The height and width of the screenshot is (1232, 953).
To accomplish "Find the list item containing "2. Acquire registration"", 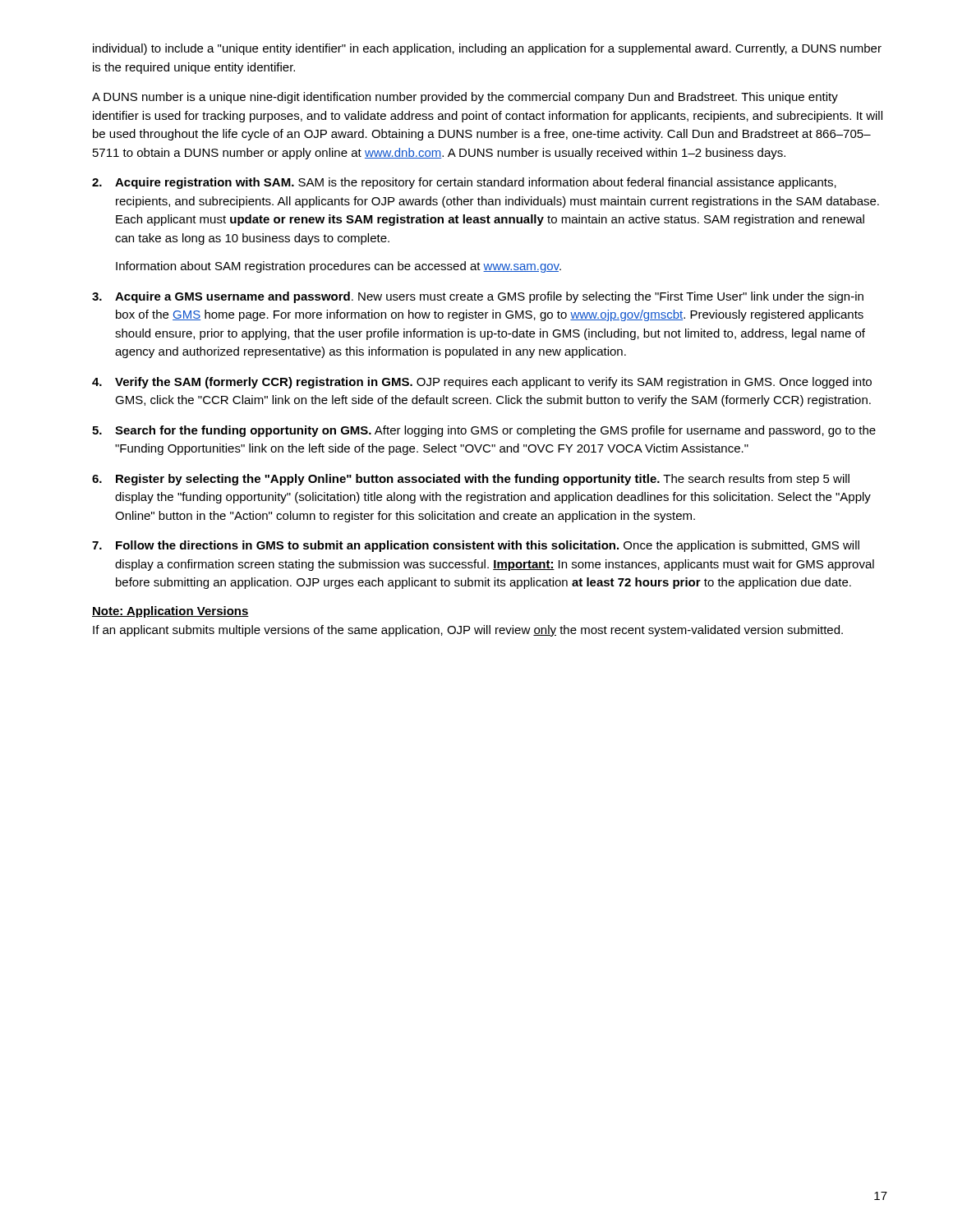I will [490, 224].
